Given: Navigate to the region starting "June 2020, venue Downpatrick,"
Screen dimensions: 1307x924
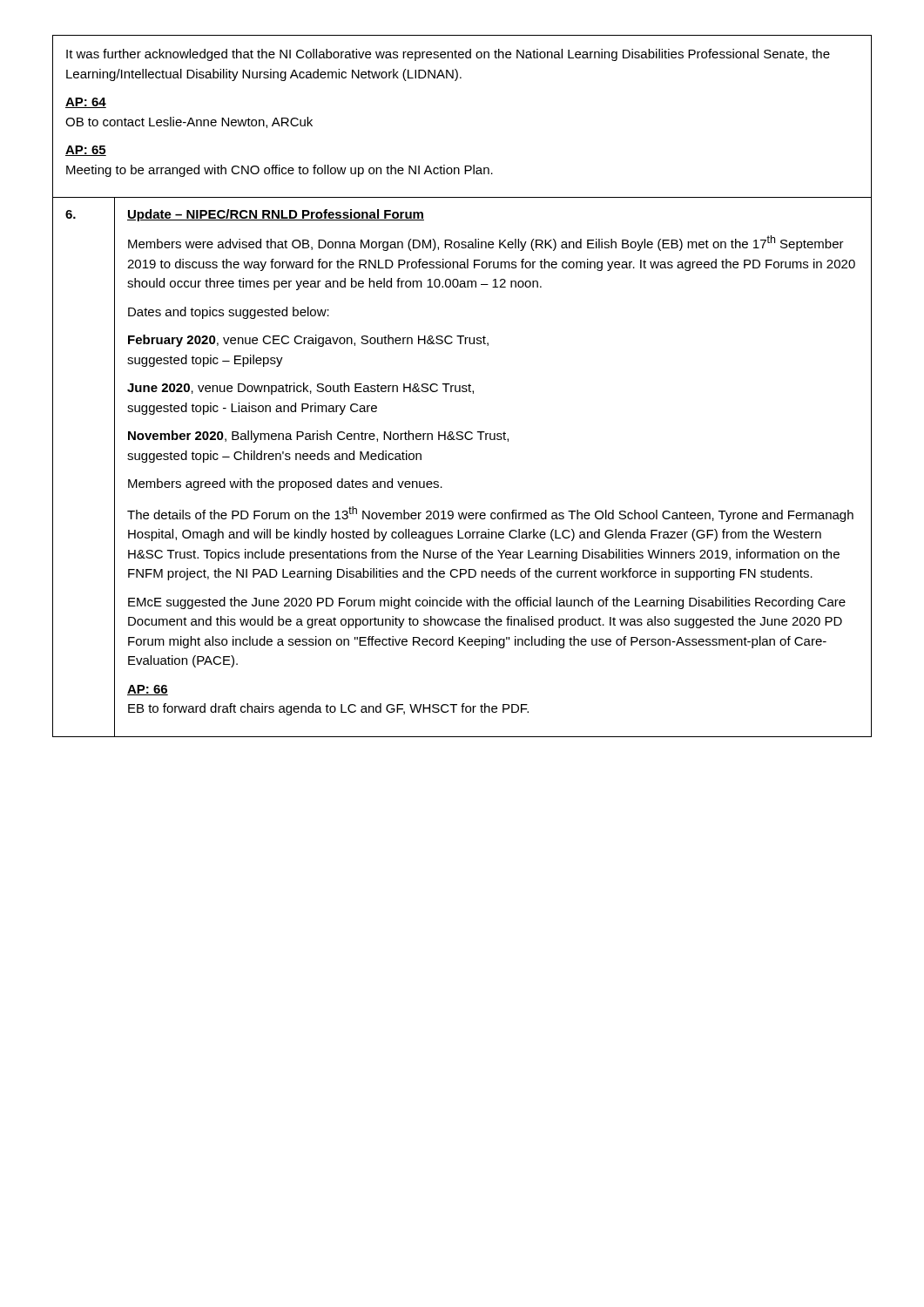Looking at the screenshot, I should click(300, 389).
